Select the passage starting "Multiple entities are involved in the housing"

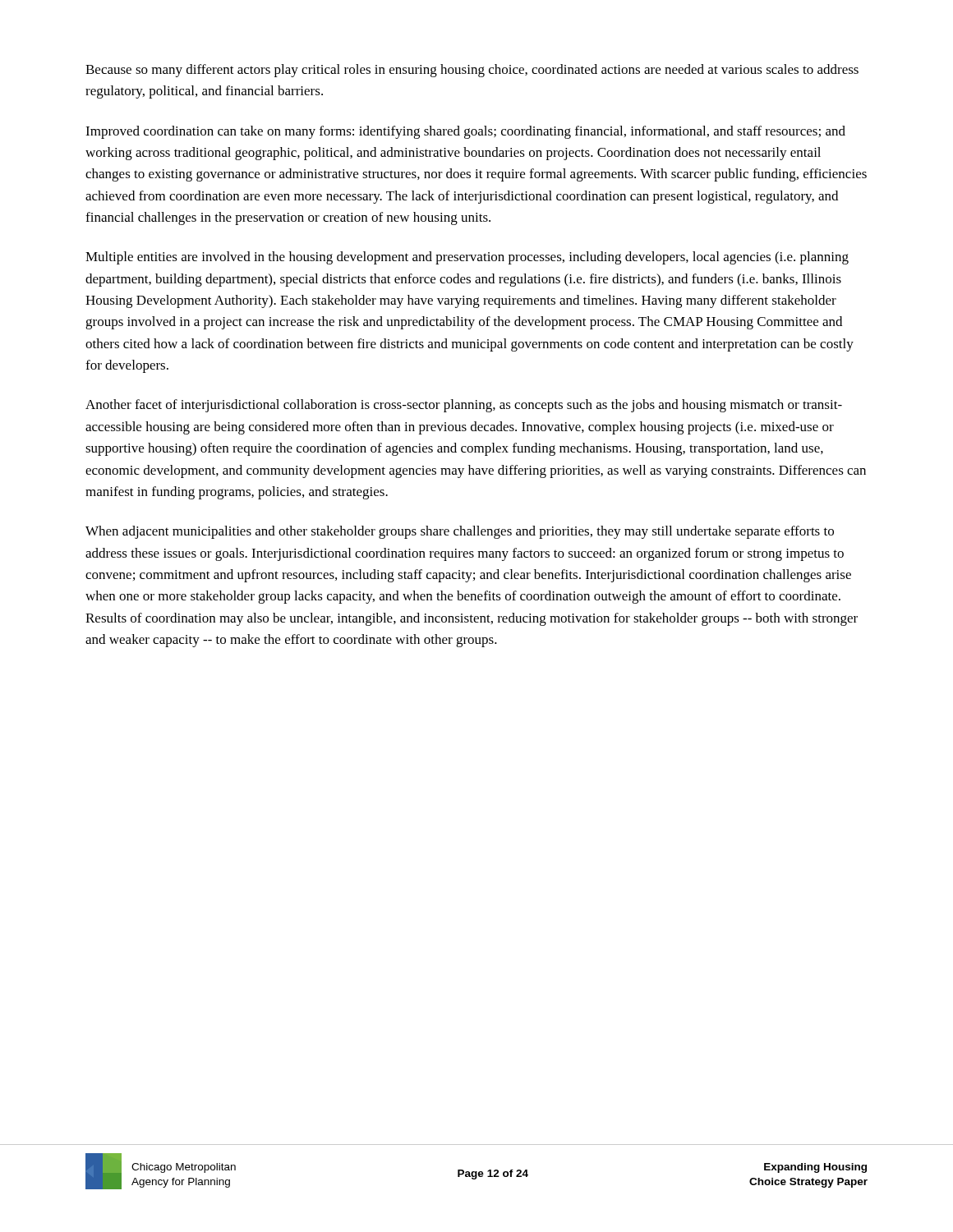coord(469,311)
